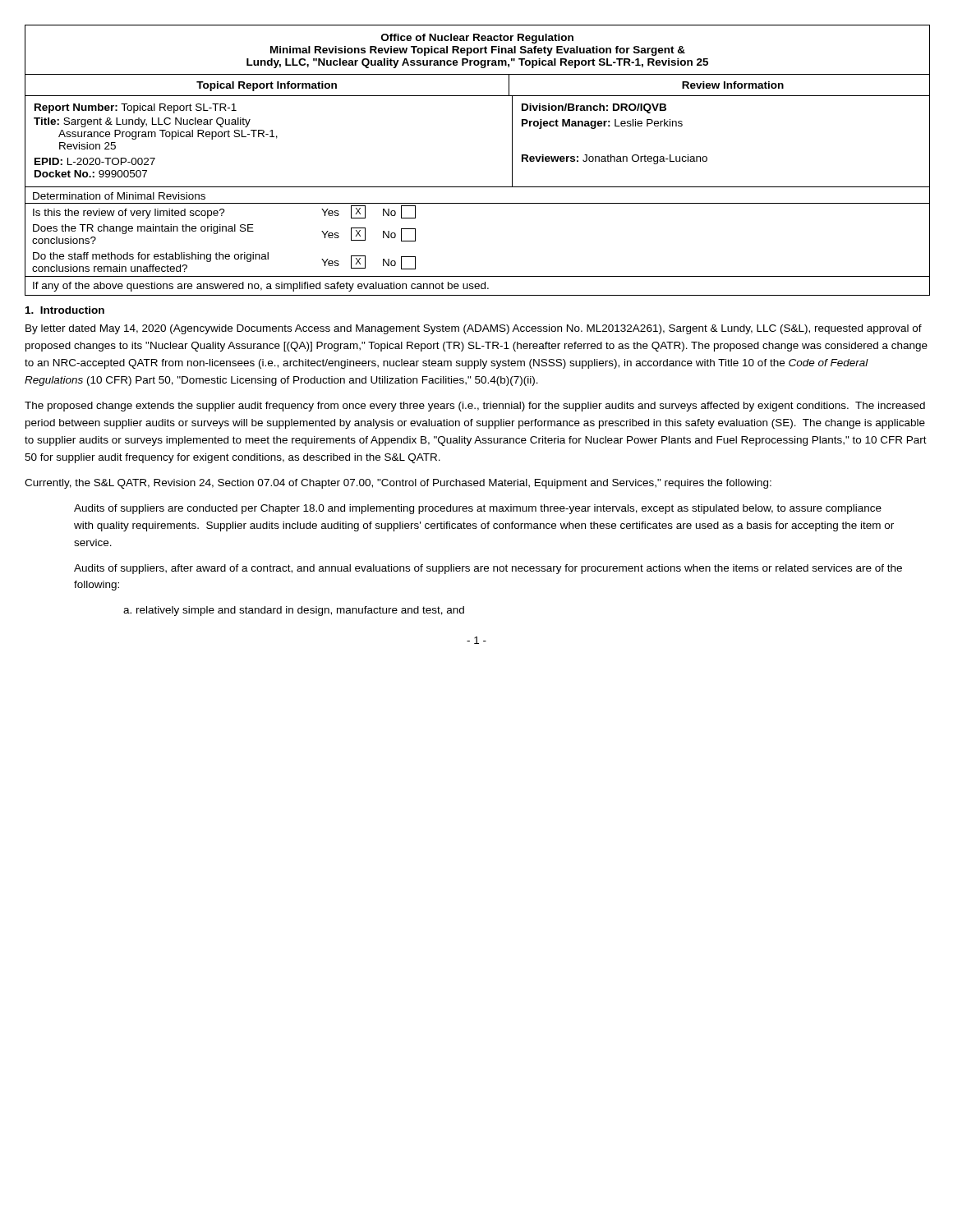This screenshot has width=953, height=1232.
Task: Point to the passage starting "Audits of suppliers are"
Action: pyautogui.click(x=484, y=525)
